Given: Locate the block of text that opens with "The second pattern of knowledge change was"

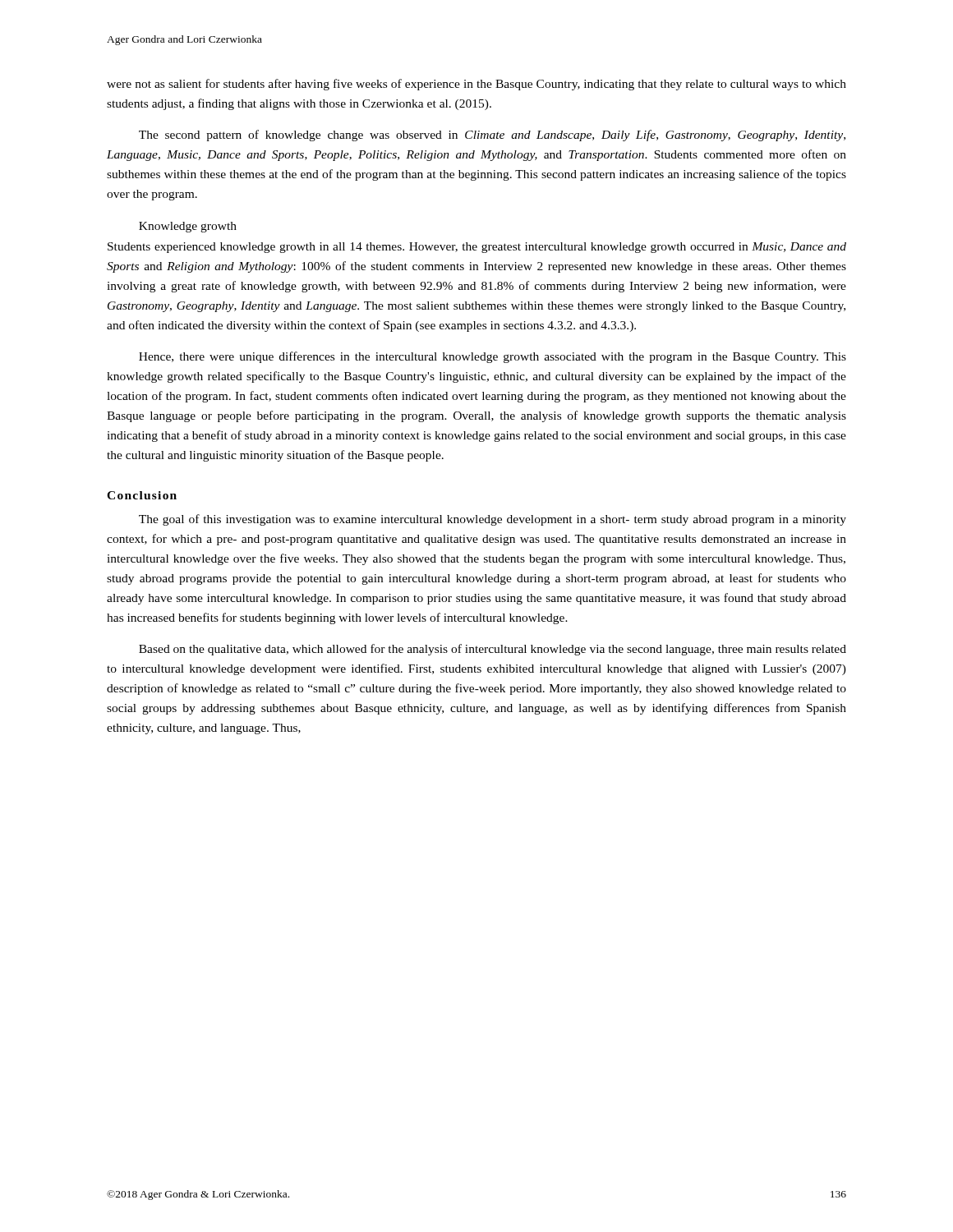Looking at the screenshot, I should (x=476, y=164).
